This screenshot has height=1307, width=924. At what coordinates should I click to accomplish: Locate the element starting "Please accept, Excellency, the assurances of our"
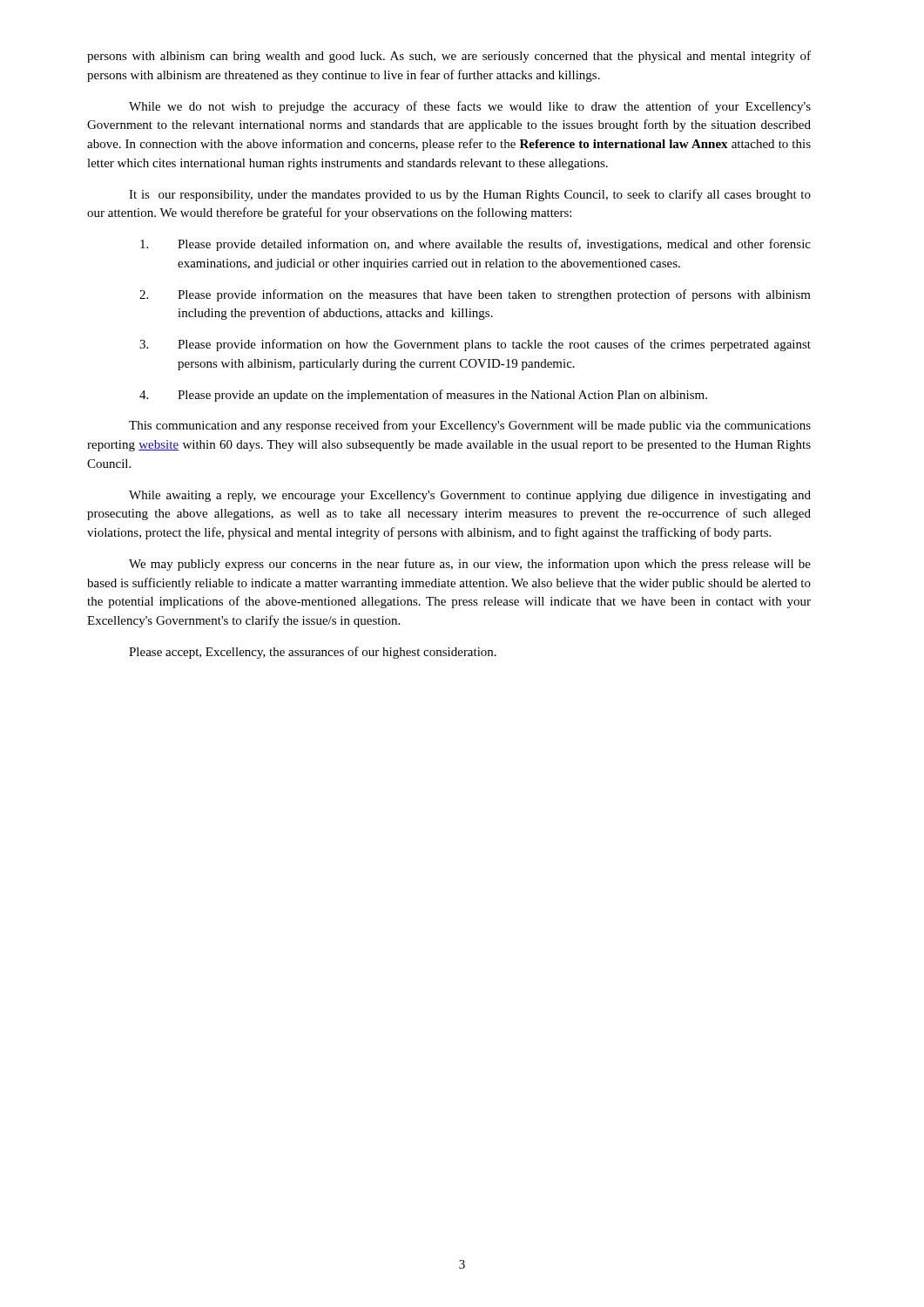[x=313, y=652]
